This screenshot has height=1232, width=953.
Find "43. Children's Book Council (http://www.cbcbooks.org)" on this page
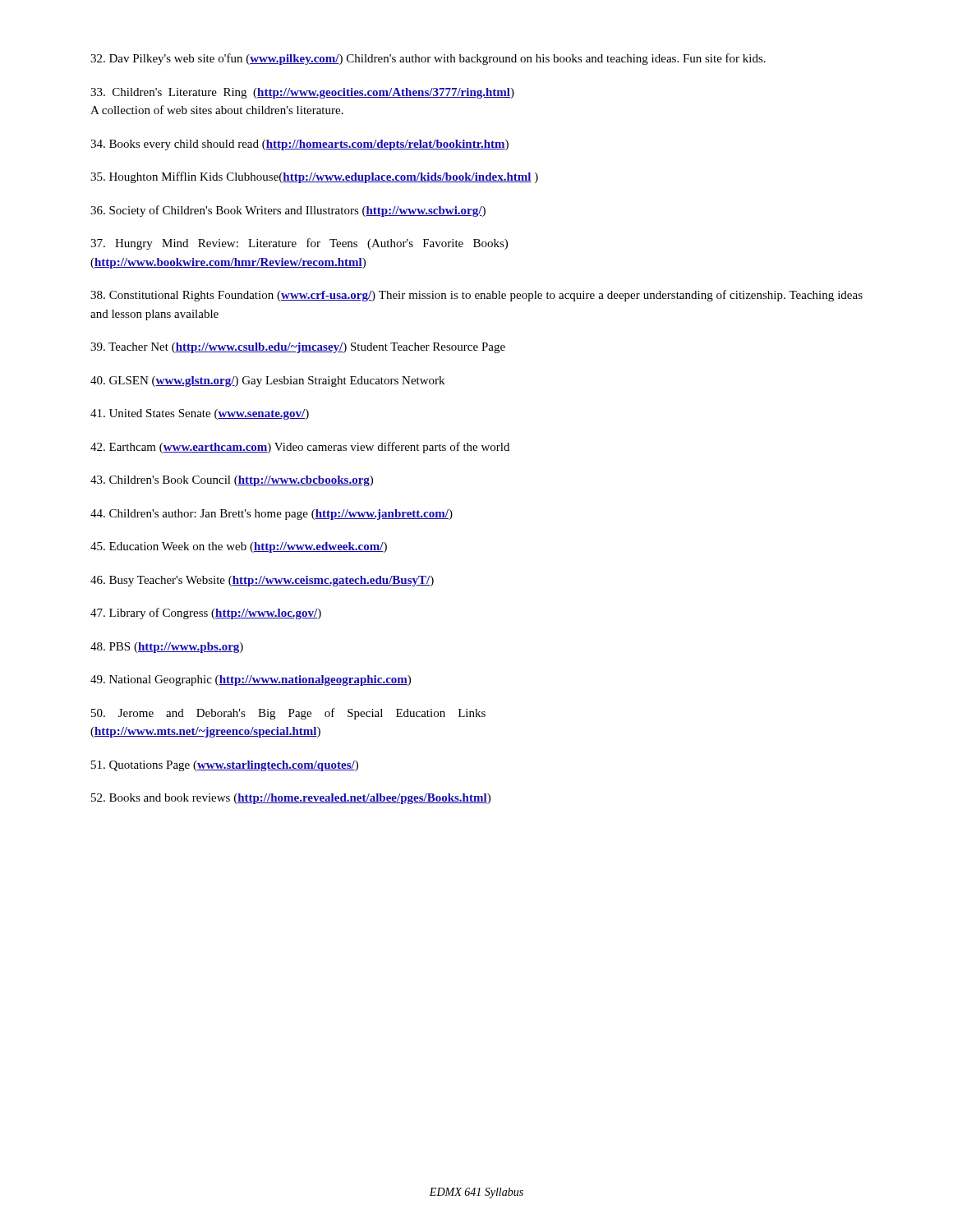[x=232, y=480]
